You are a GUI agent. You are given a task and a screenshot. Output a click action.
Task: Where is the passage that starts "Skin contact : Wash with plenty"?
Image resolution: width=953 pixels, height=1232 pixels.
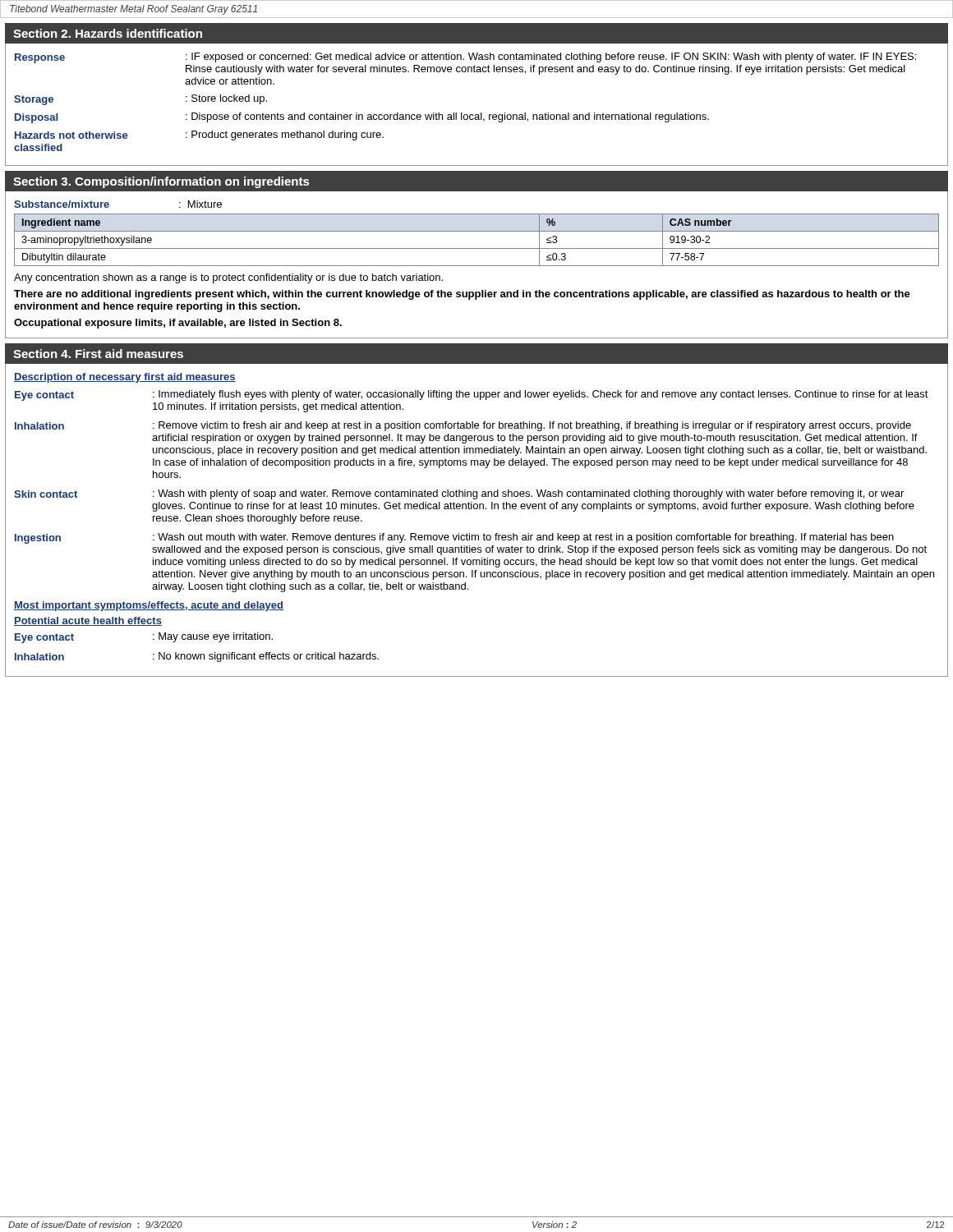(x=476, y=505)
